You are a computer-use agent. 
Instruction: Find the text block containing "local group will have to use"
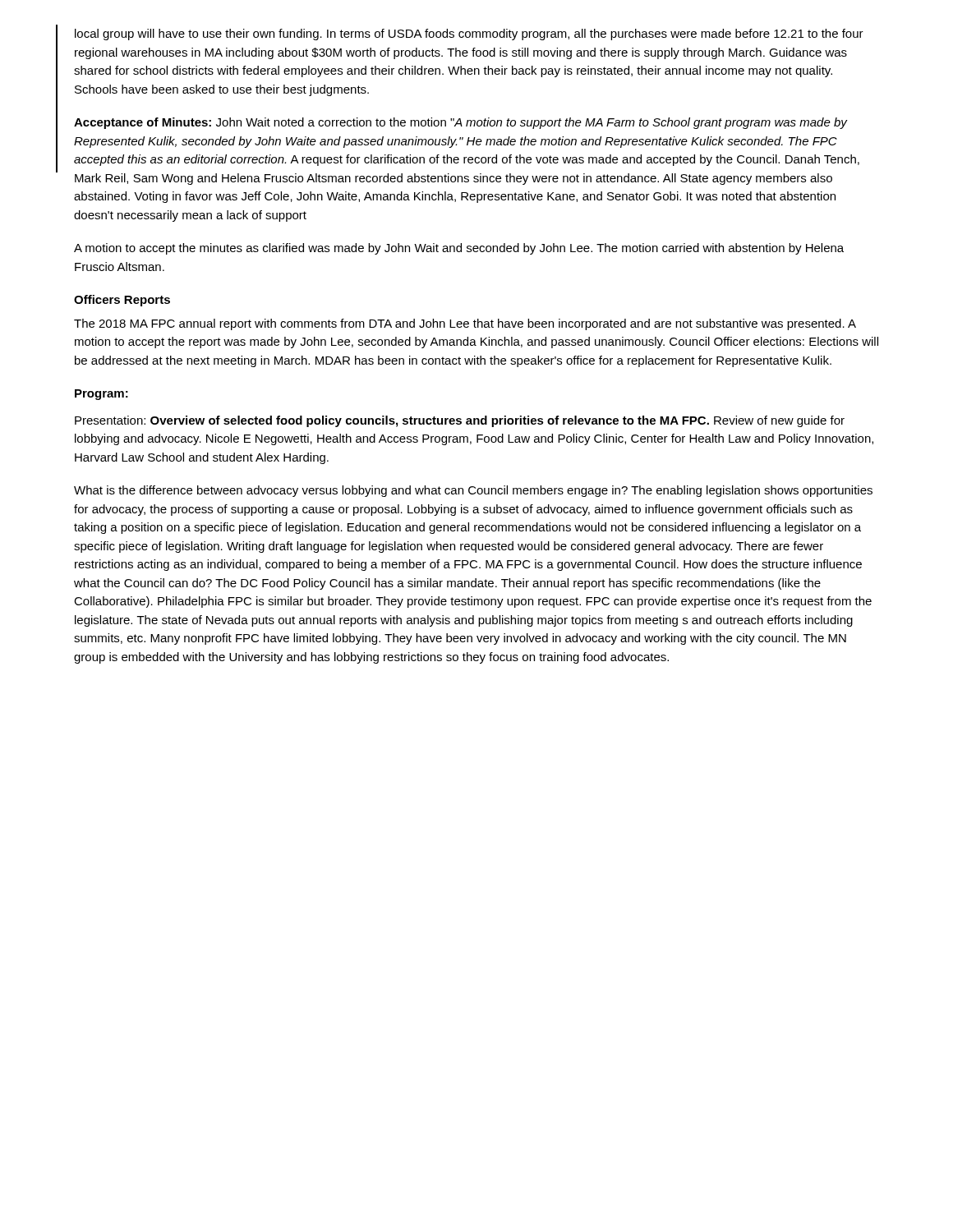click(x=468, y=61)
